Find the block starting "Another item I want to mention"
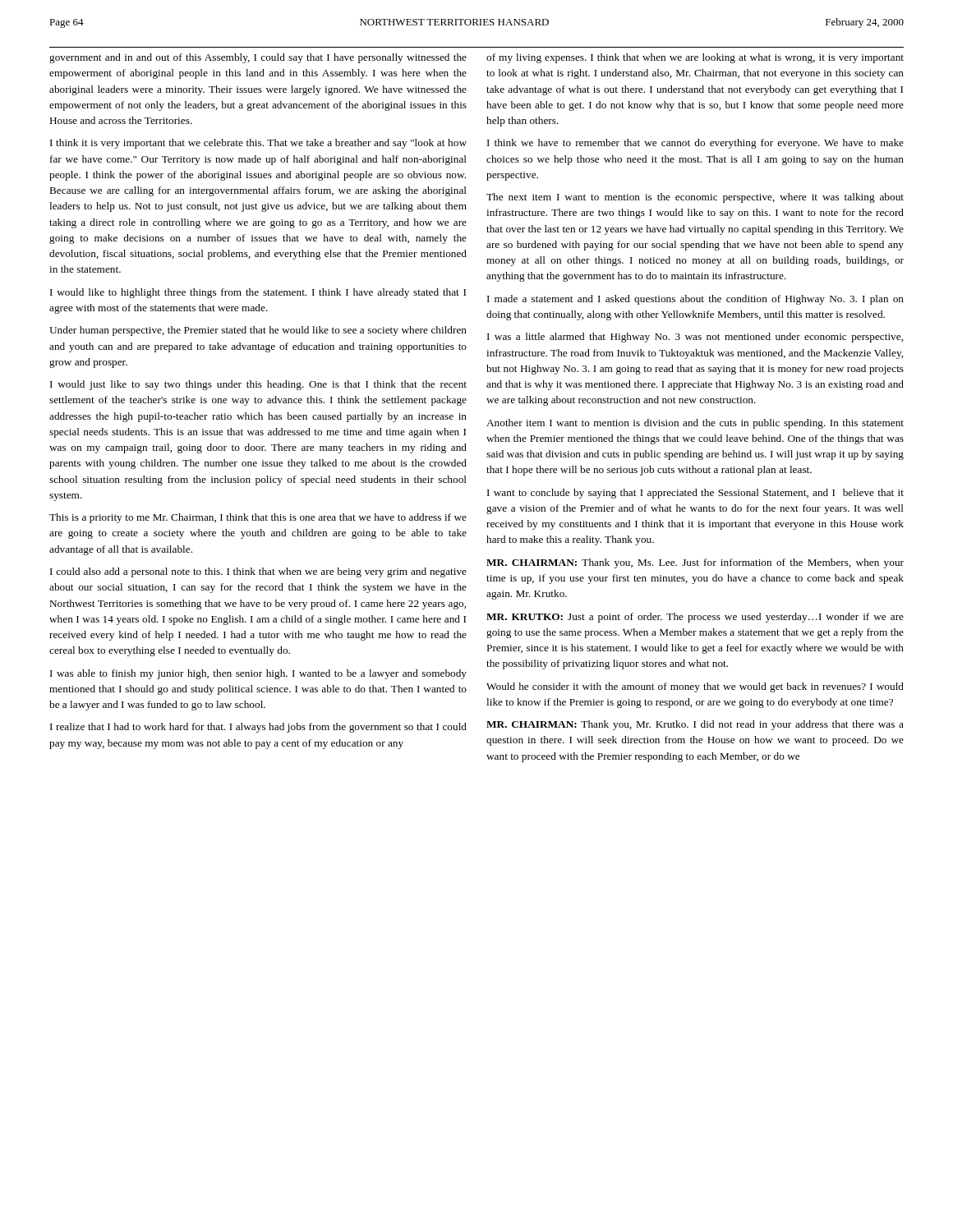 point(695,446)
